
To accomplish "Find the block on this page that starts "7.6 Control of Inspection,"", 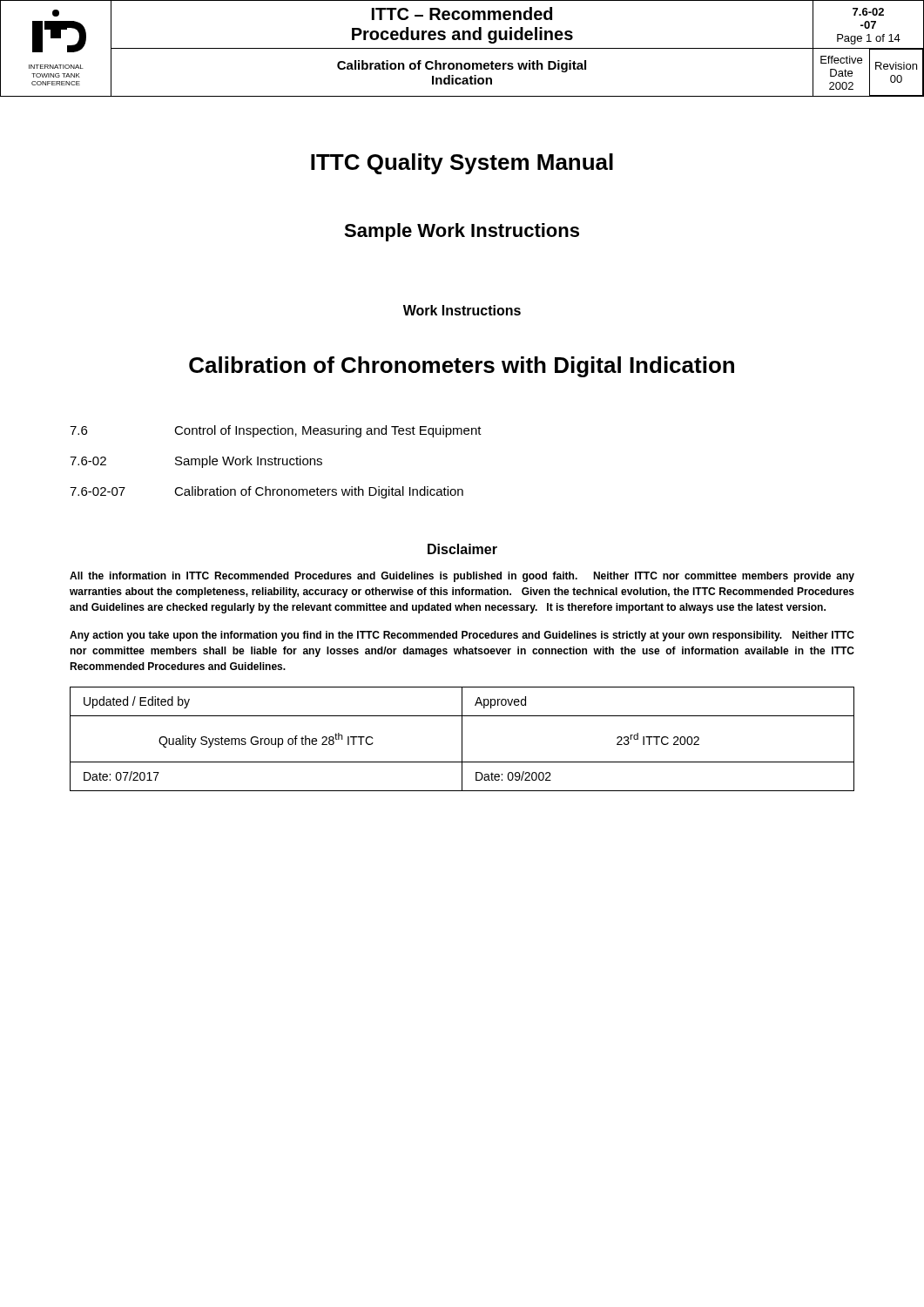I will coord(462,430).
